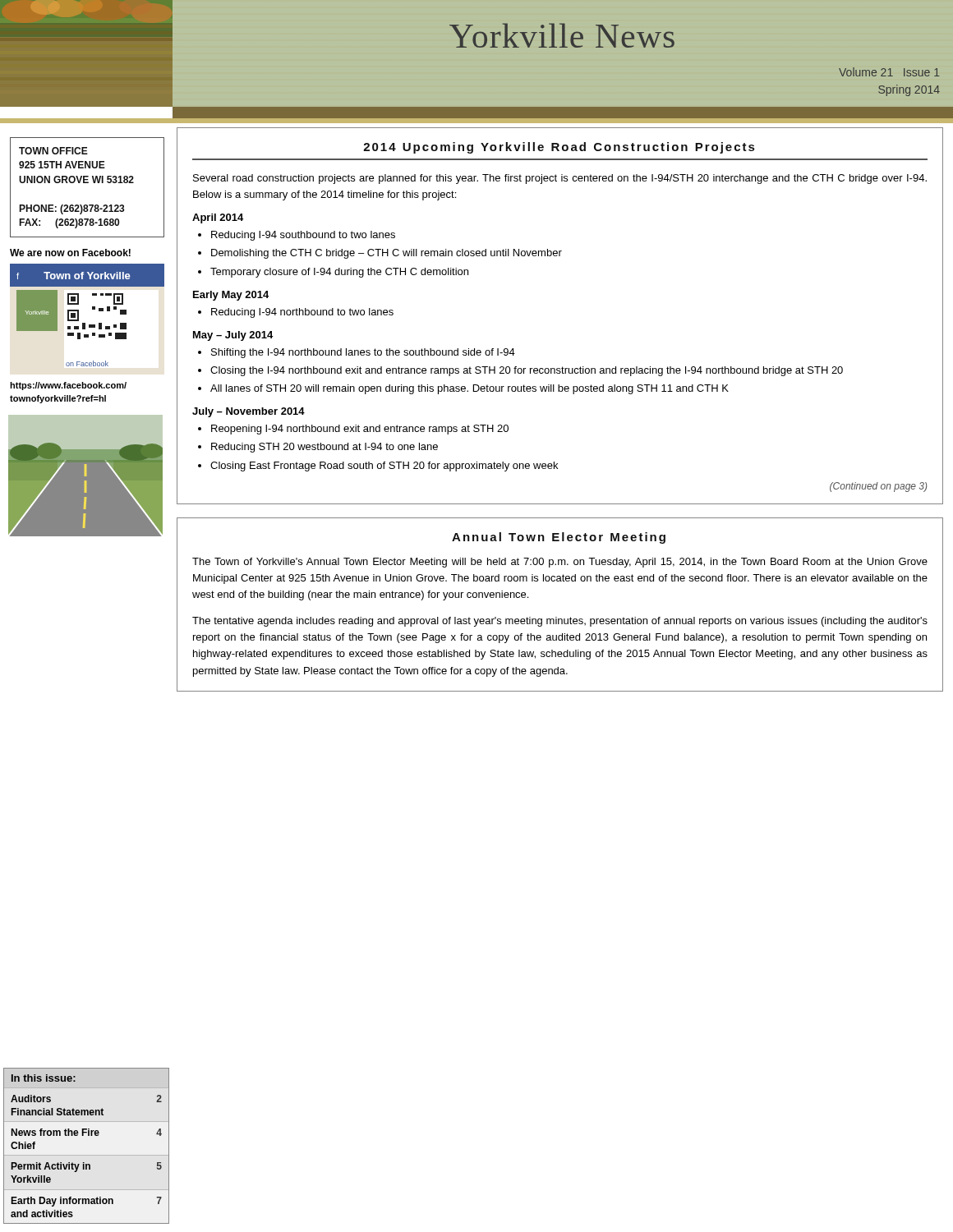This screenshot has width=953, height=1232.
Task: Select the region starting "Shifting the I-94 northbound lanes to the southbound"
Action: tap(363, 352)
